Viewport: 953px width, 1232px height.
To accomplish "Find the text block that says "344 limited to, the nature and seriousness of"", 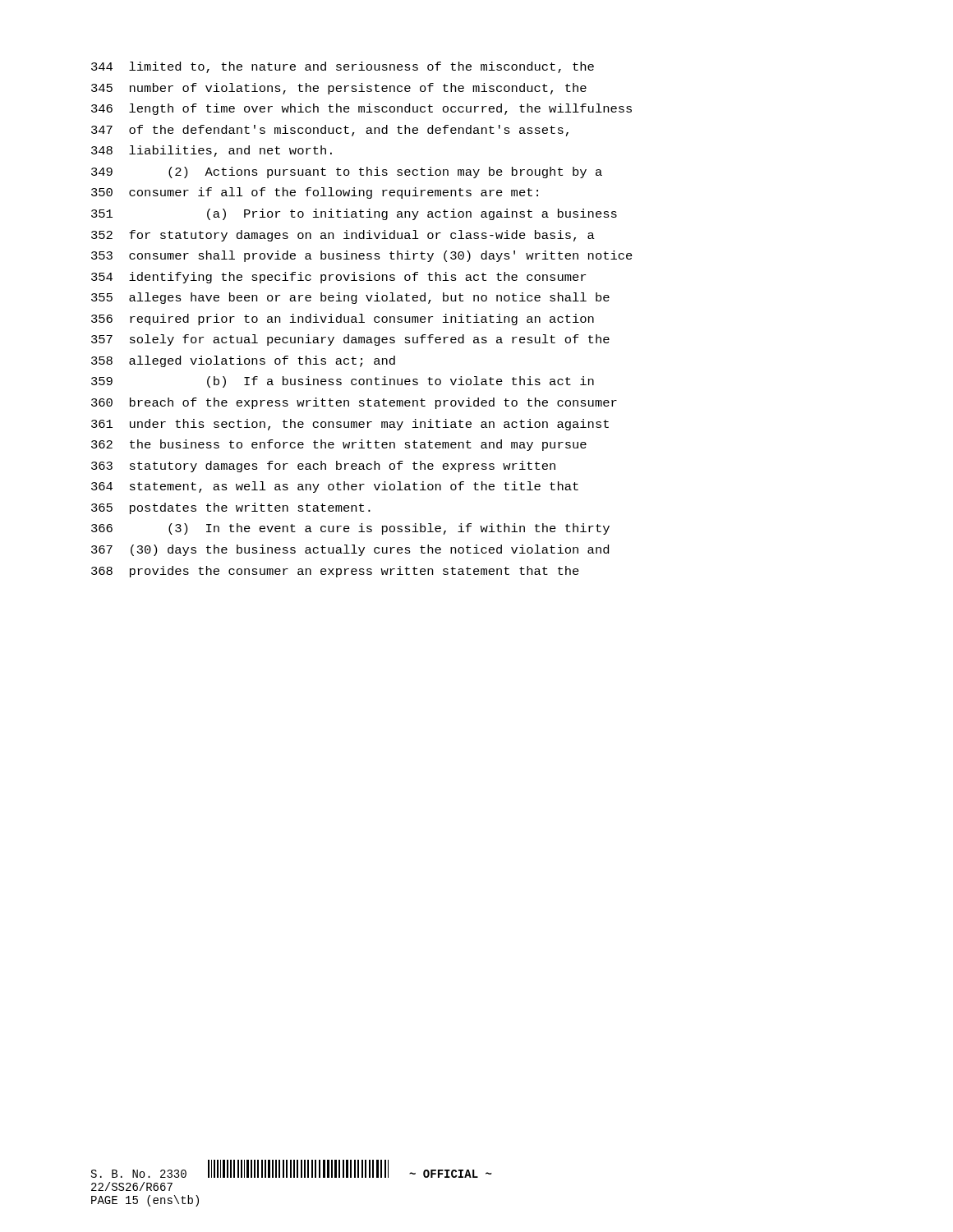I will click(476, 320).
